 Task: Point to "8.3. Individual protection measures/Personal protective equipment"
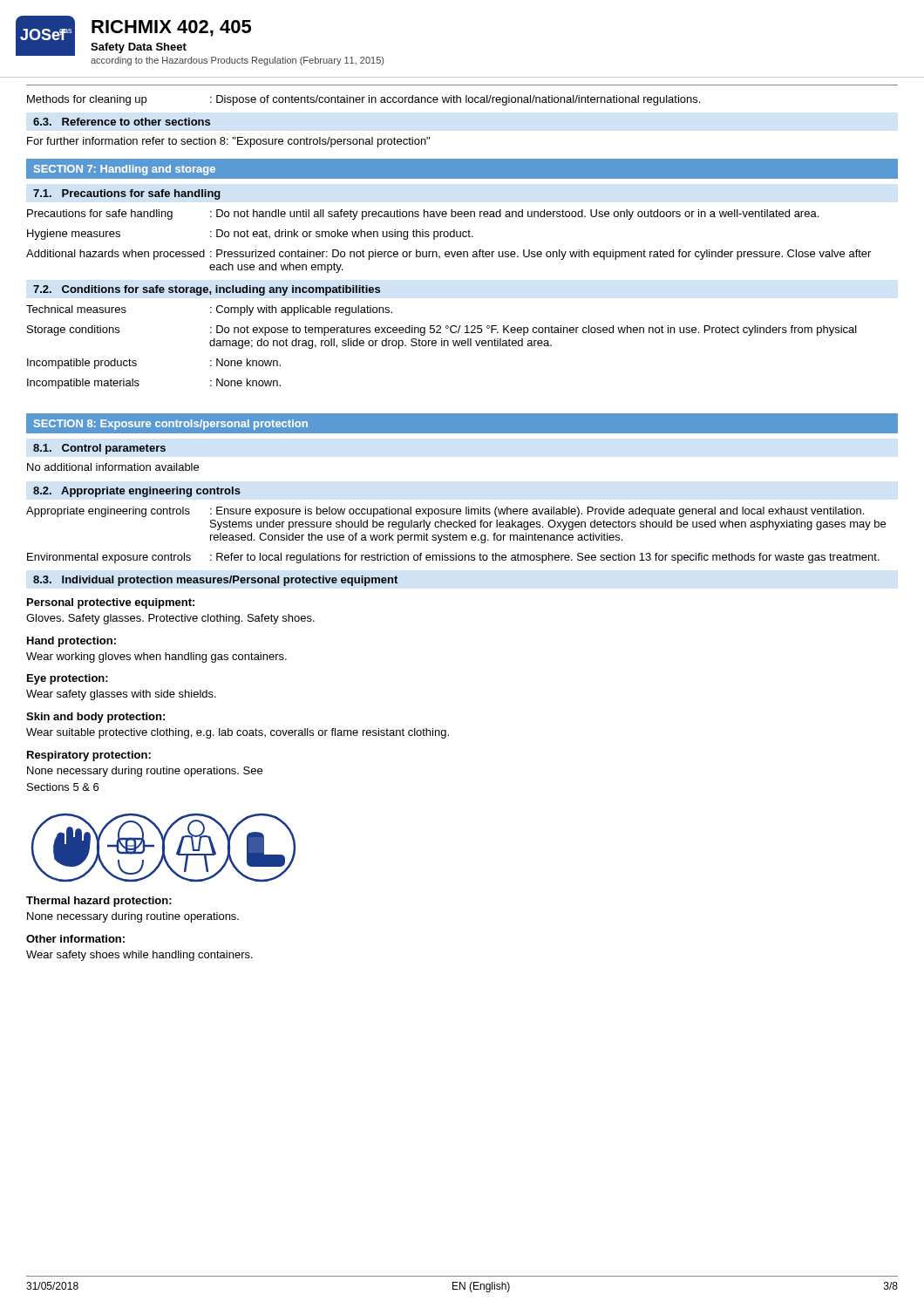(x=215, y=581)
